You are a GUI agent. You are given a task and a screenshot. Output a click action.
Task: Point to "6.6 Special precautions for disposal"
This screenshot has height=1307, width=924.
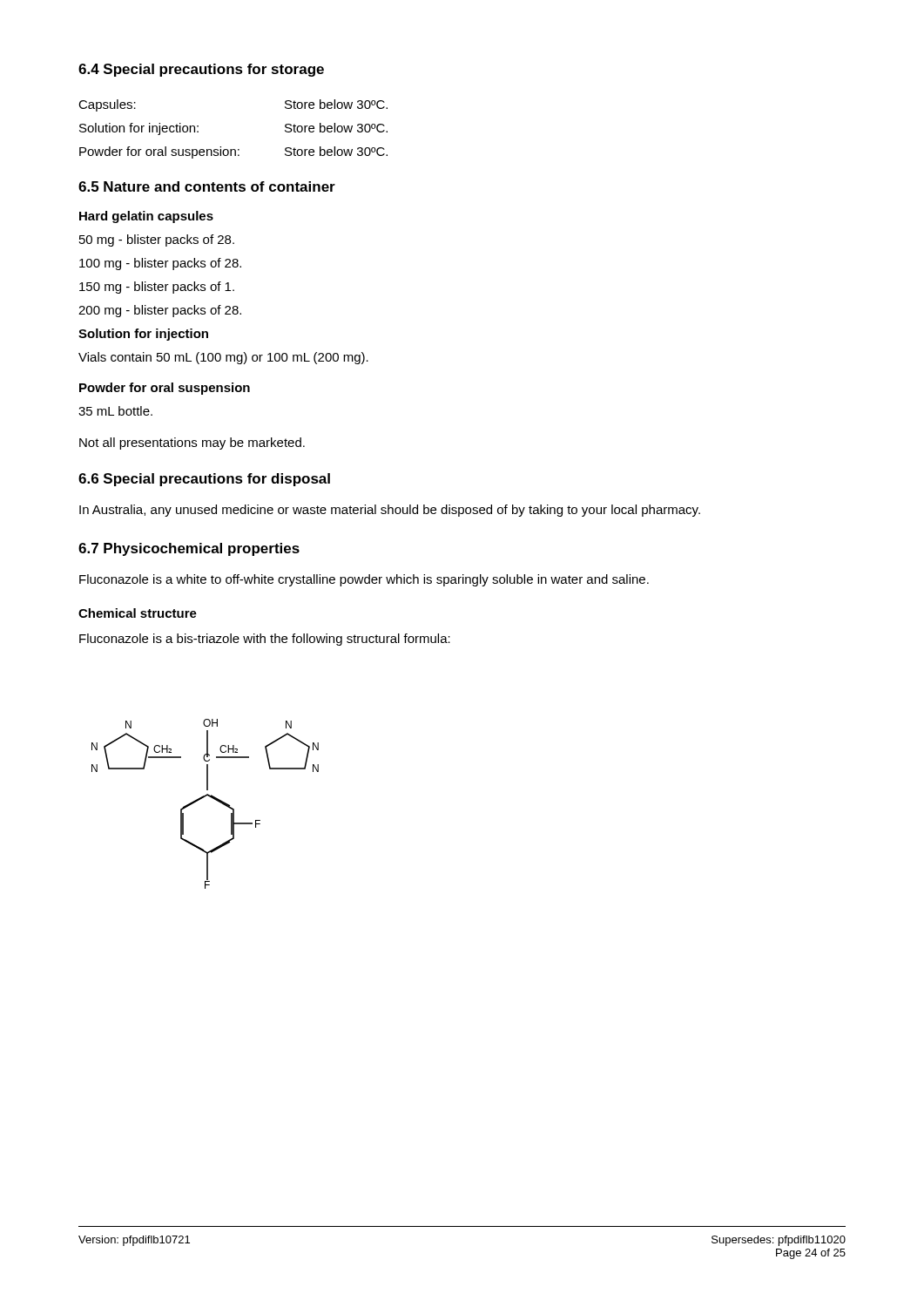point(205,478)
